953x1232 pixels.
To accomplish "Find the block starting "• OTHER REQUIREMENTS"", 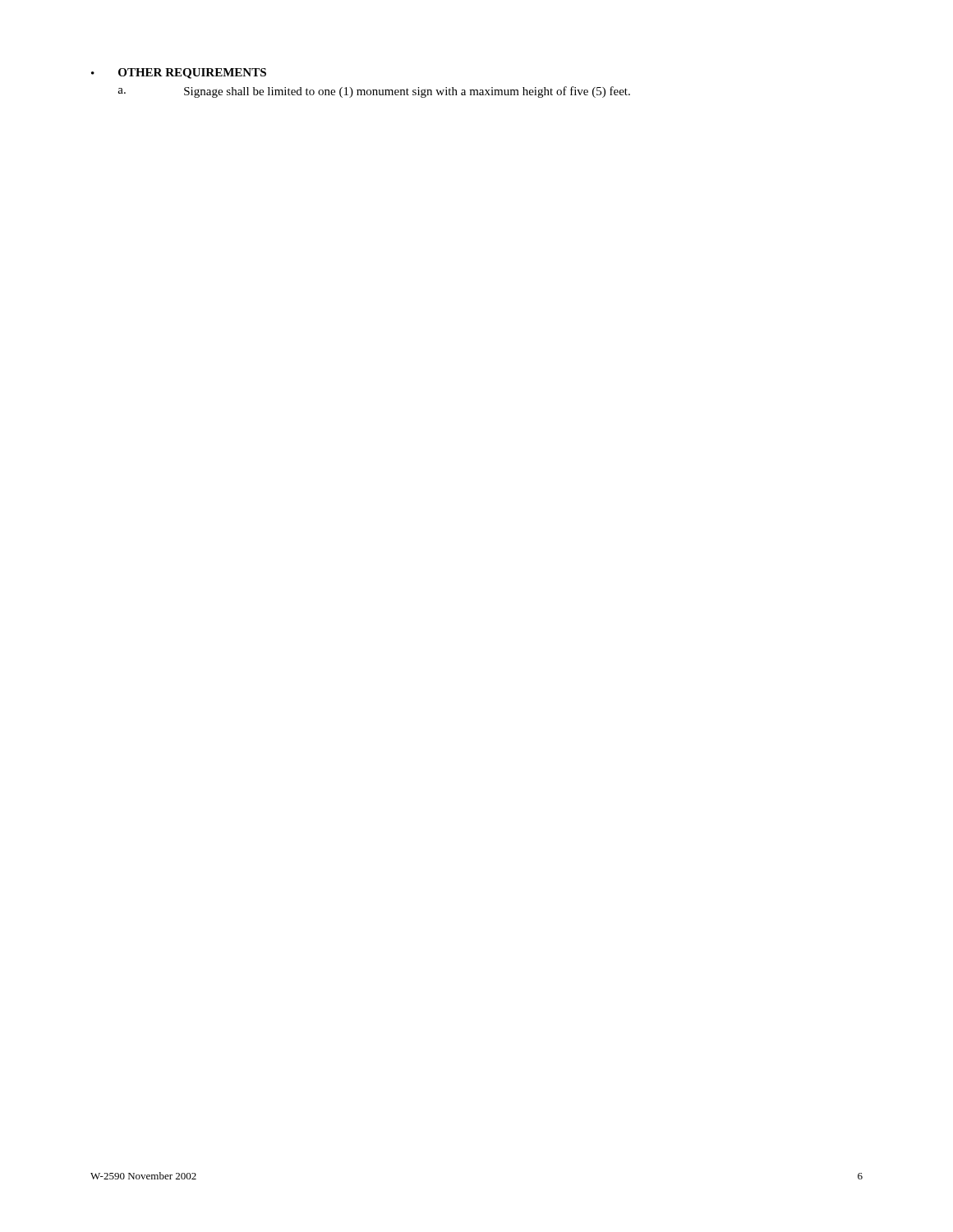I will pyautogui.click(x=476, y=83).
